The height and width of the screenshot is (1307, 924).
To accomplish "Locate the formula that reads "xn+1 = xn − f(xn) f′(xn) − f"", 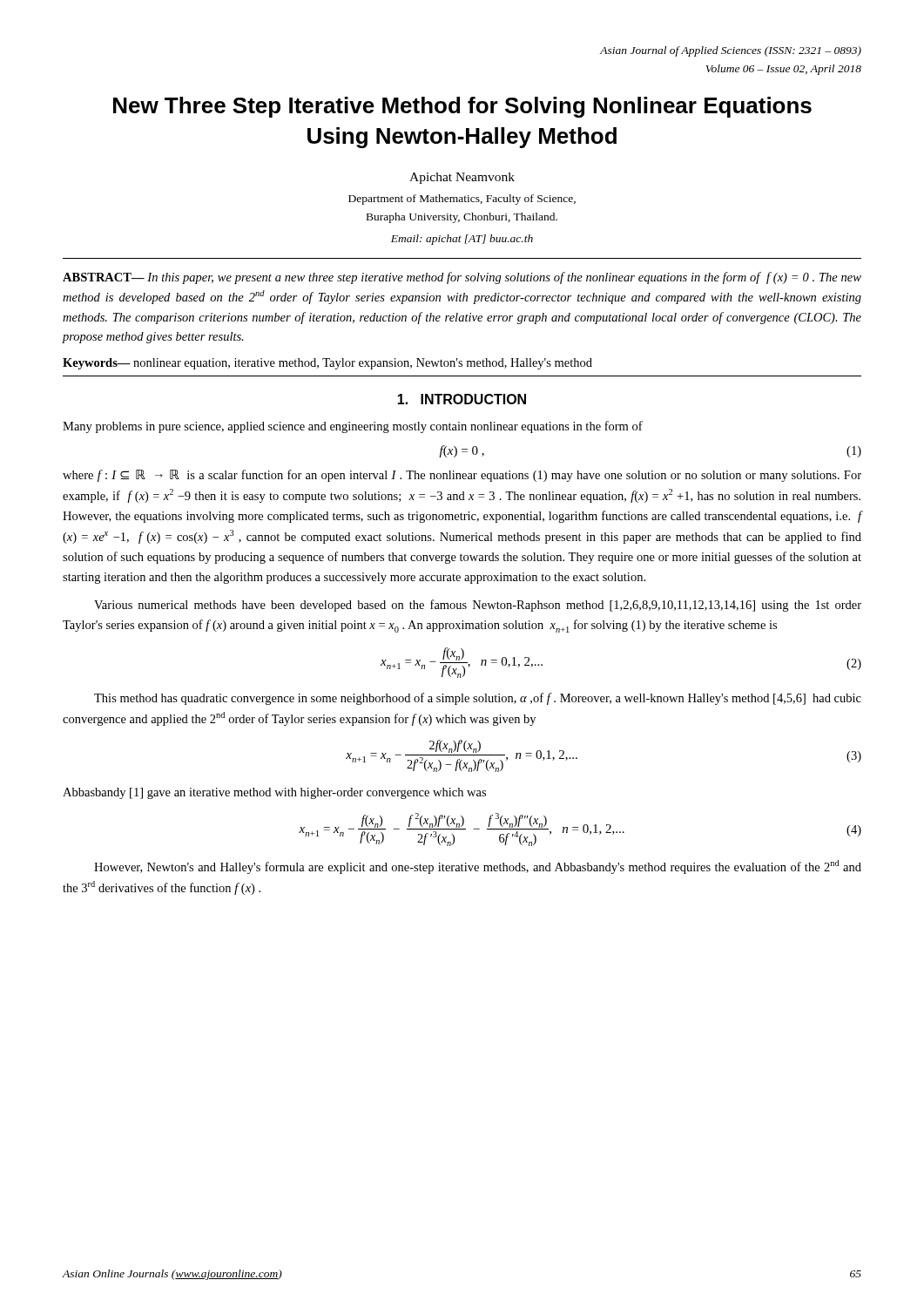I will 580,829.
